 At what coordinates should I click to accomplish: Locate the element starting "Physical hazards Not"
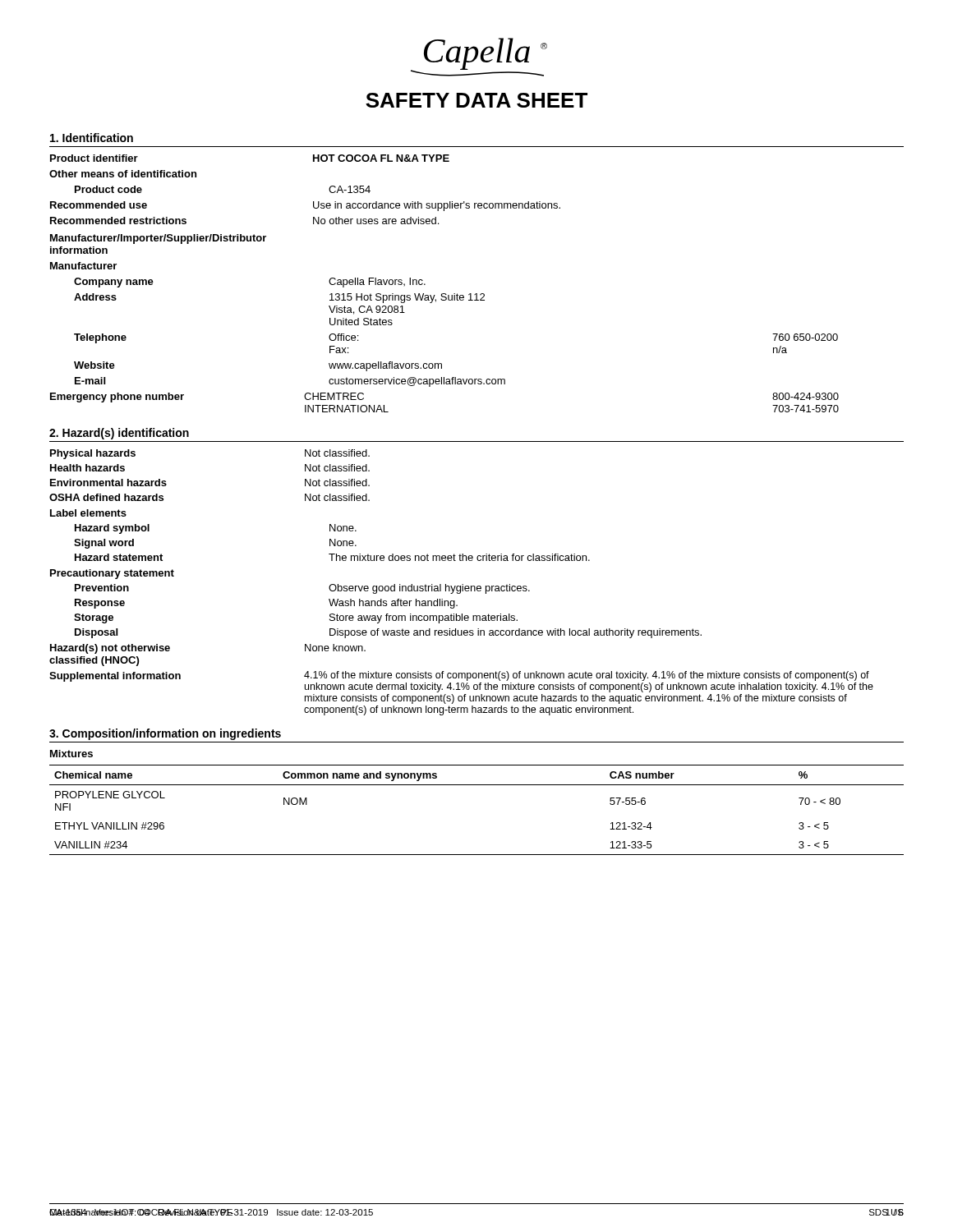pos(476,581)
